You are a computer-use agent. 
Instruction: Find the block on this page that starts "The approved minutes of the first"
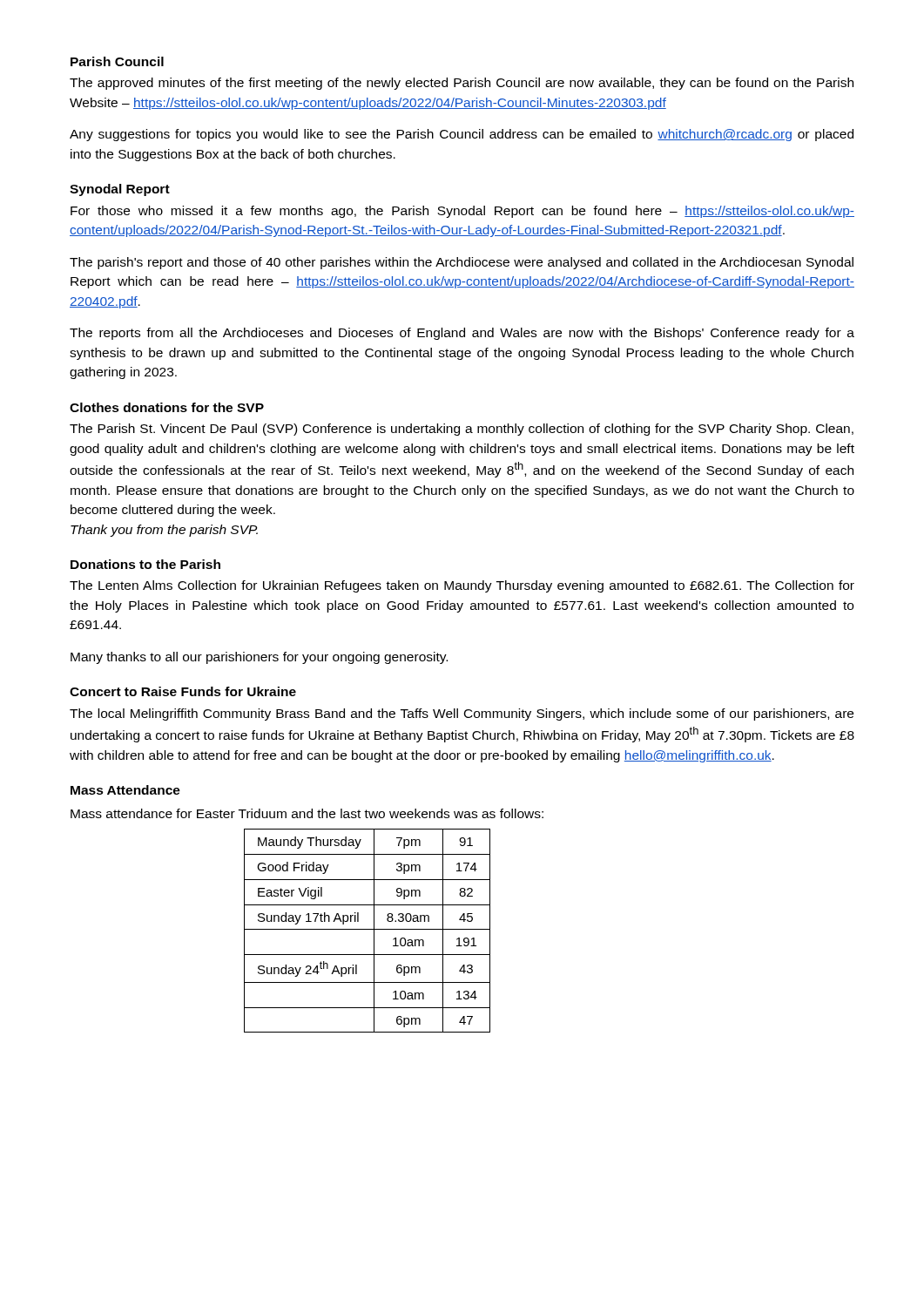coord(462,93)
